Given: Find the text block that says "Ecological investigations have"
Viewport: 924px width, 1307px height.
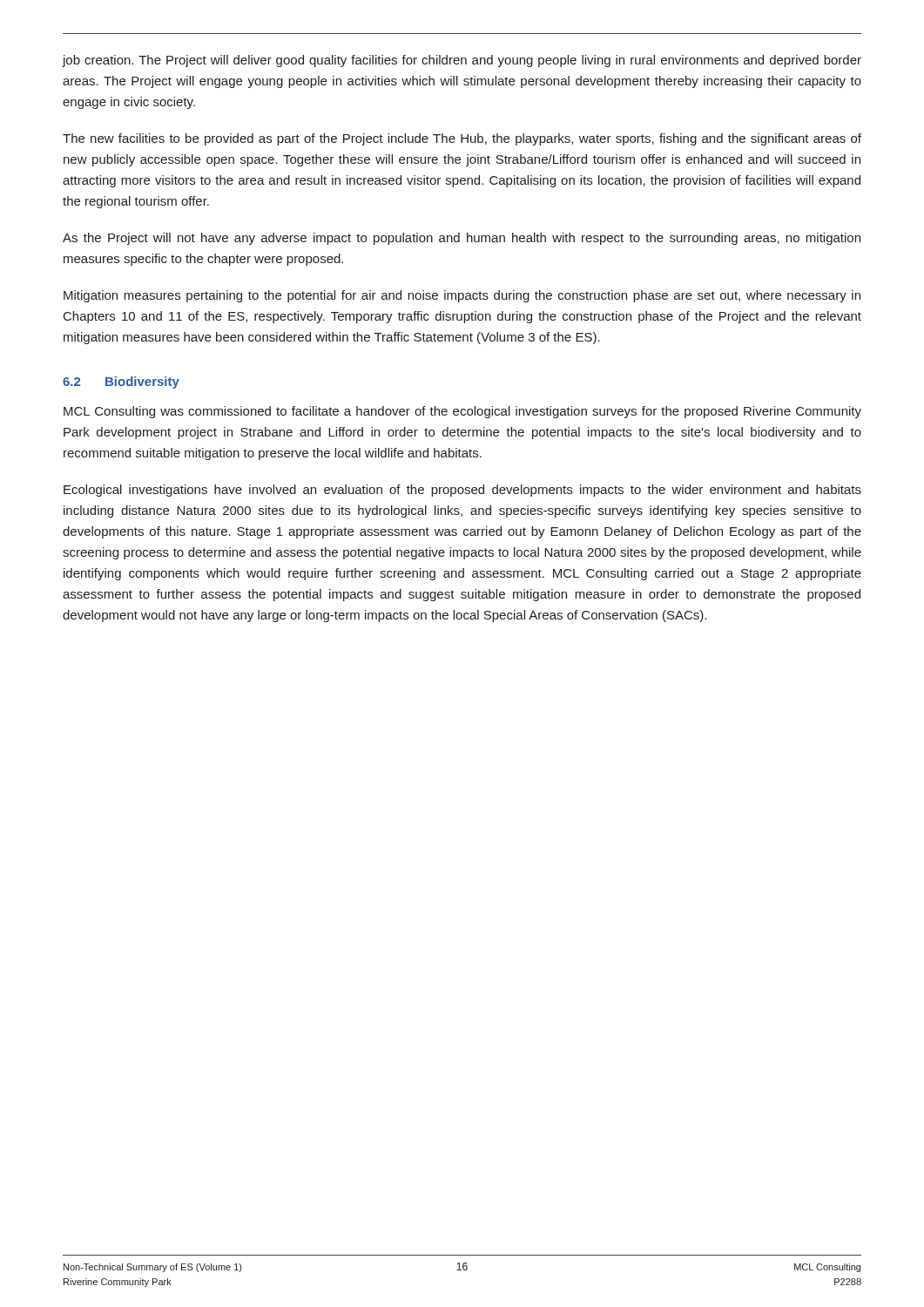Looking at the screenshot, I should [x=462, y=552].
